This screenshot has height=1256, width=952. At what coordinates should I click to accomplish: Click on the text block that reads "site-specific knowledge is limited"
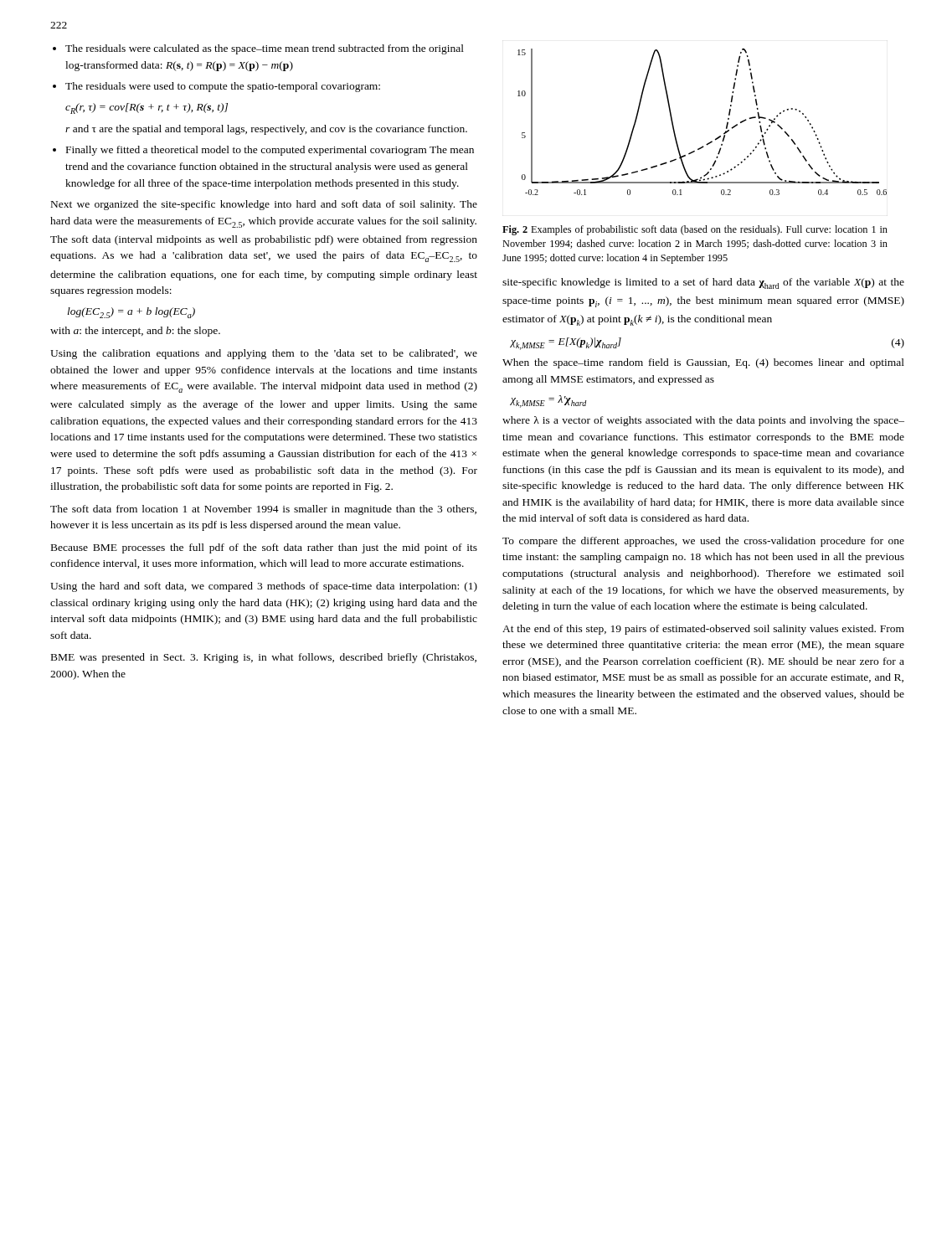pos(703,301)
